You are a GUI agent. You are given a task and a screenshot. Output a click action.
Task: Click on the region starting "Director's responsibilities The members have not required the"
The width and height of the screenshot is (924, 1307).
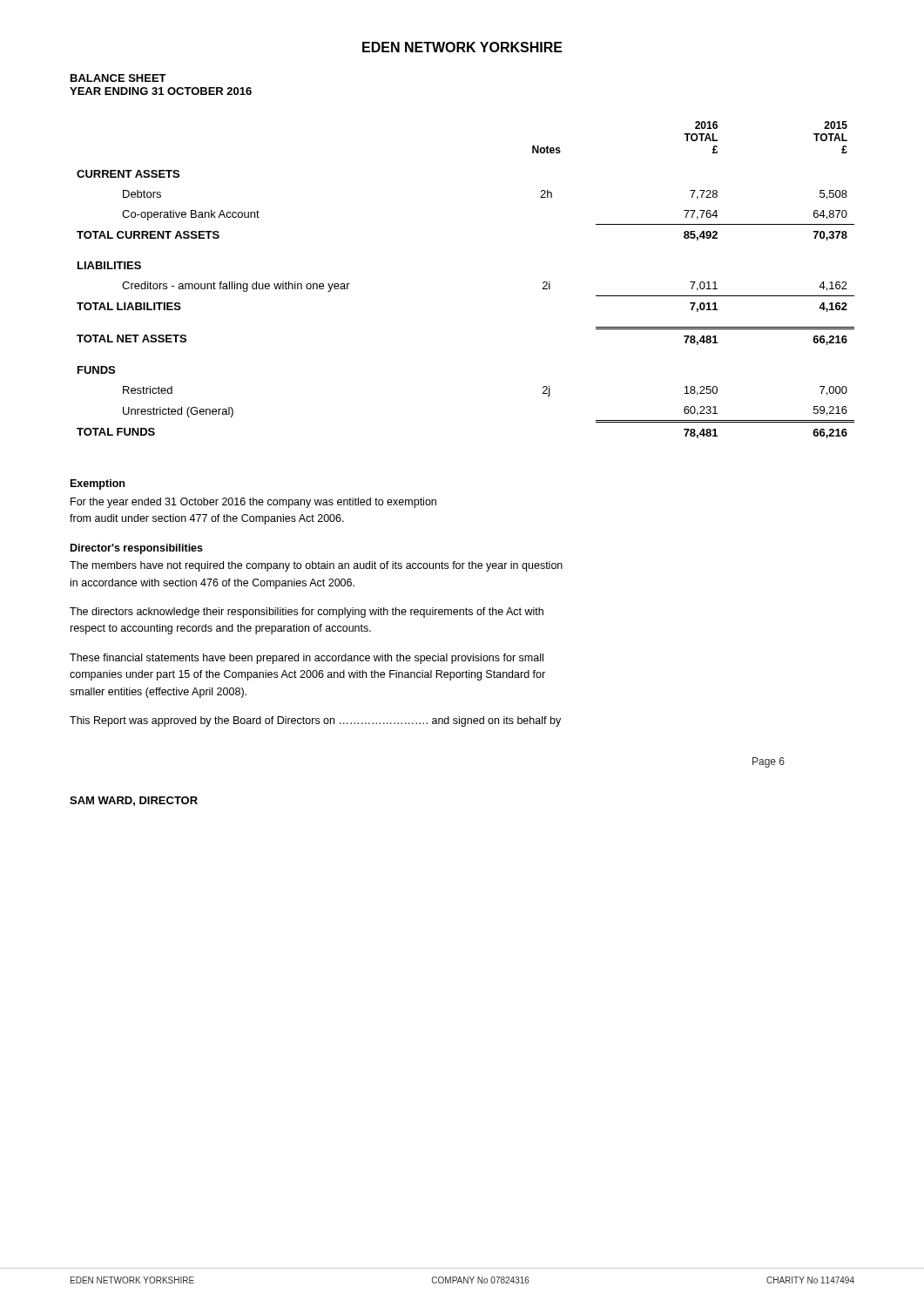462,566
